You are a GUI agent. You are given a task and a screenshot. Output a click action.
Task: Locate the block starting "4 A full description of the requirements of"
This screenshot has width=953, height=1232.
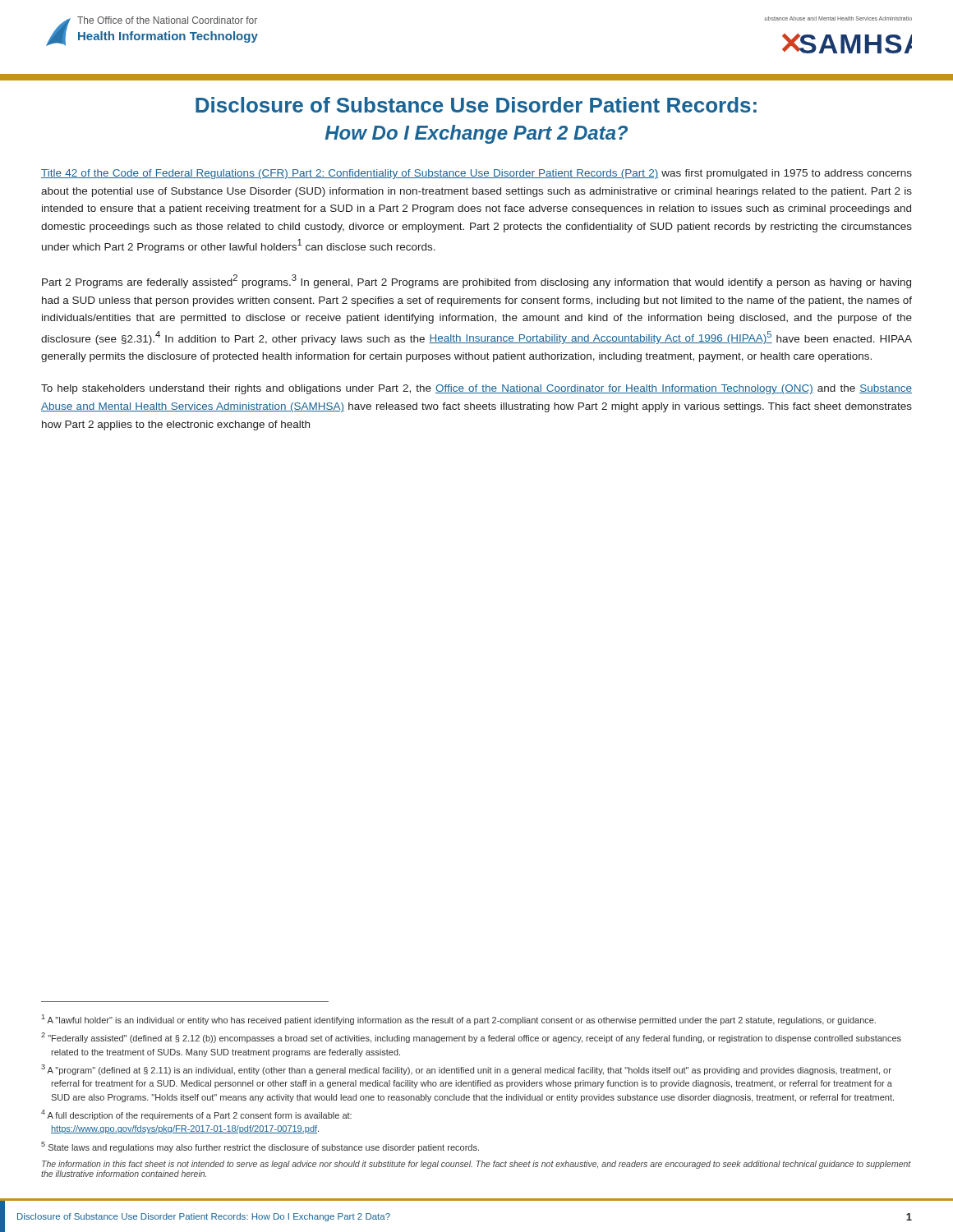point(197,1121)
